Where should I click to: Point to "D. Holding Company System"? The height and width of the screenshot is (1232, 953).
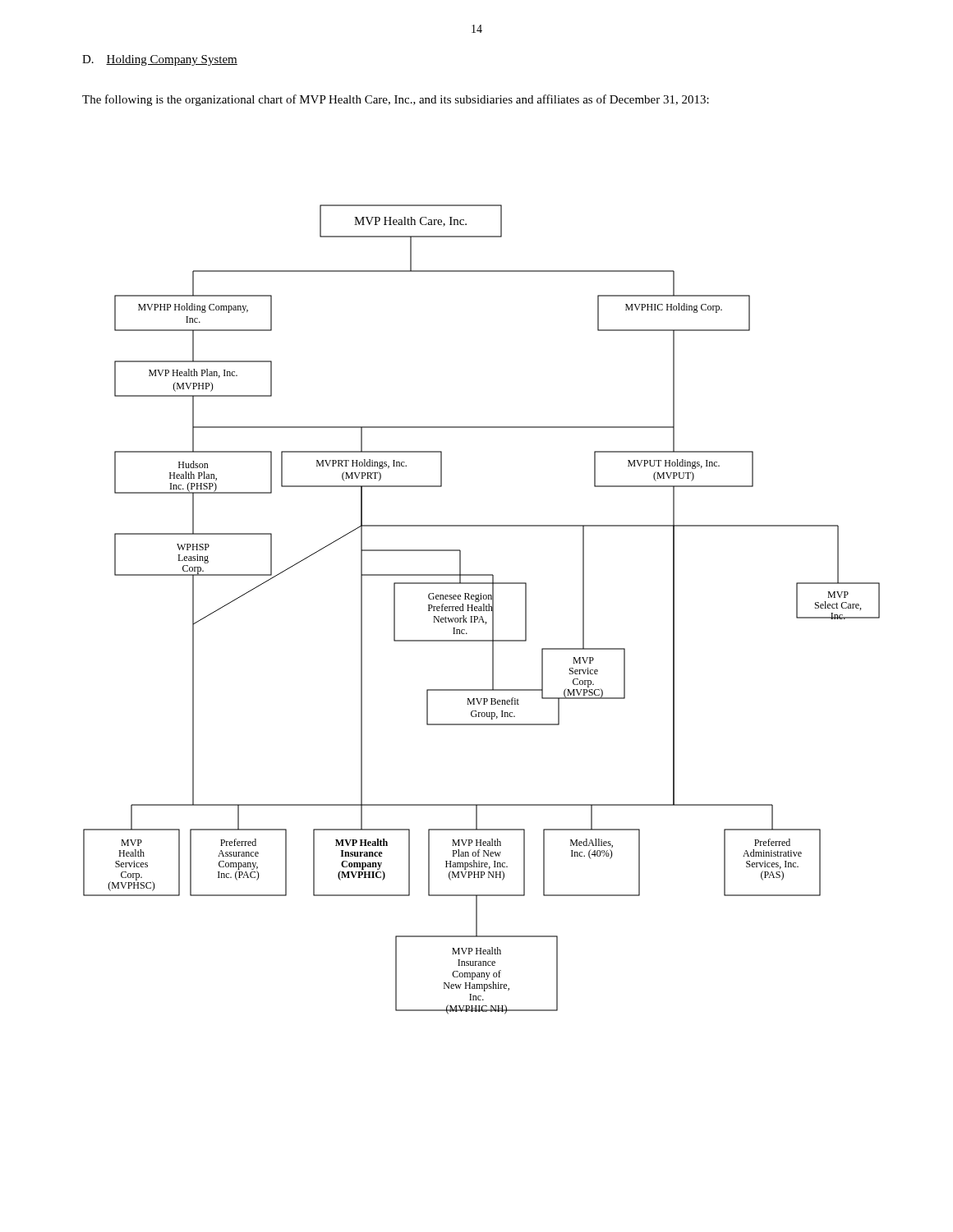coord(160,59)
